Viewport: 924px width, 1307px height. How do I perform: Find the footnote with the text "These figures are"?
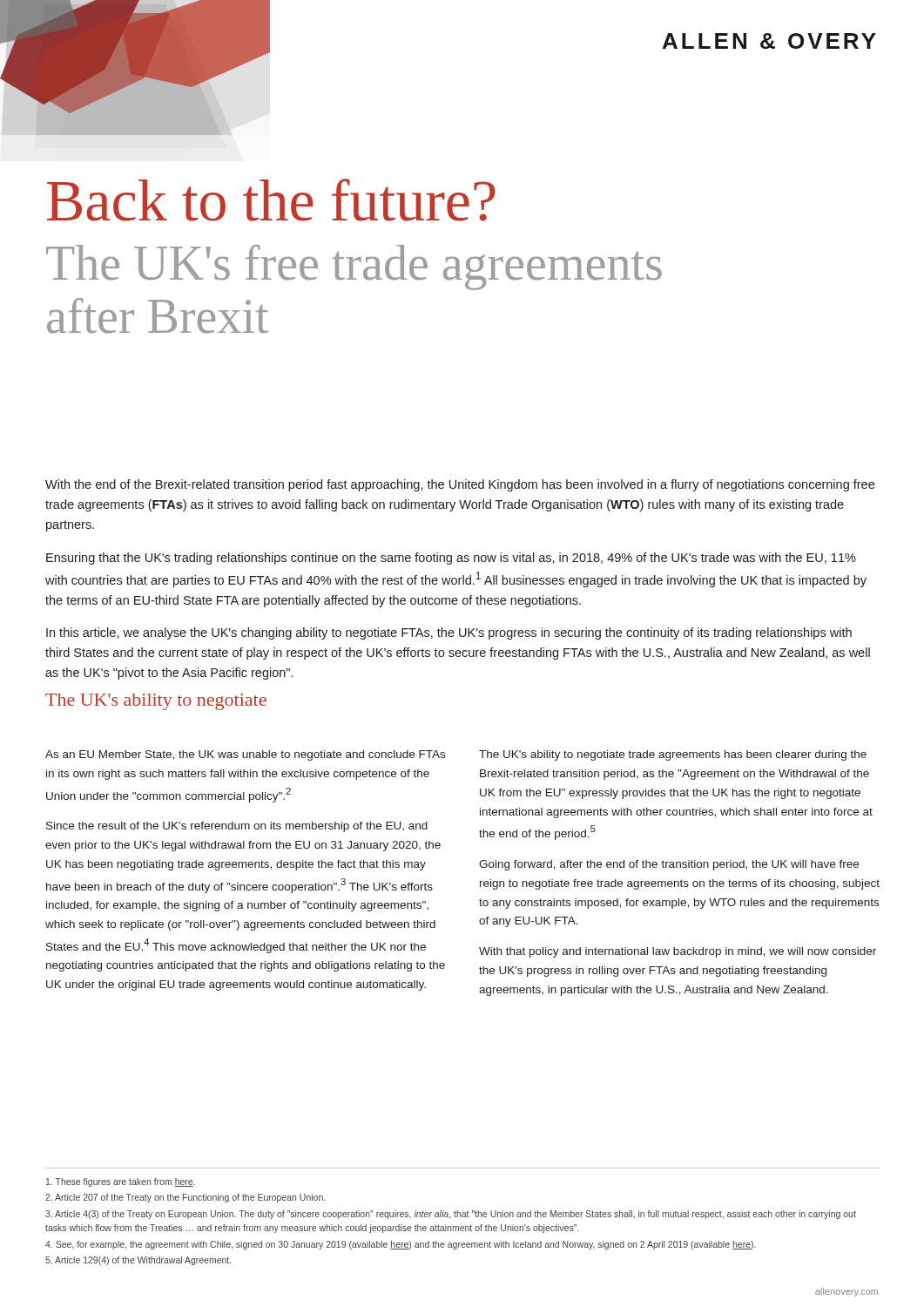(x=121, y=1182)
